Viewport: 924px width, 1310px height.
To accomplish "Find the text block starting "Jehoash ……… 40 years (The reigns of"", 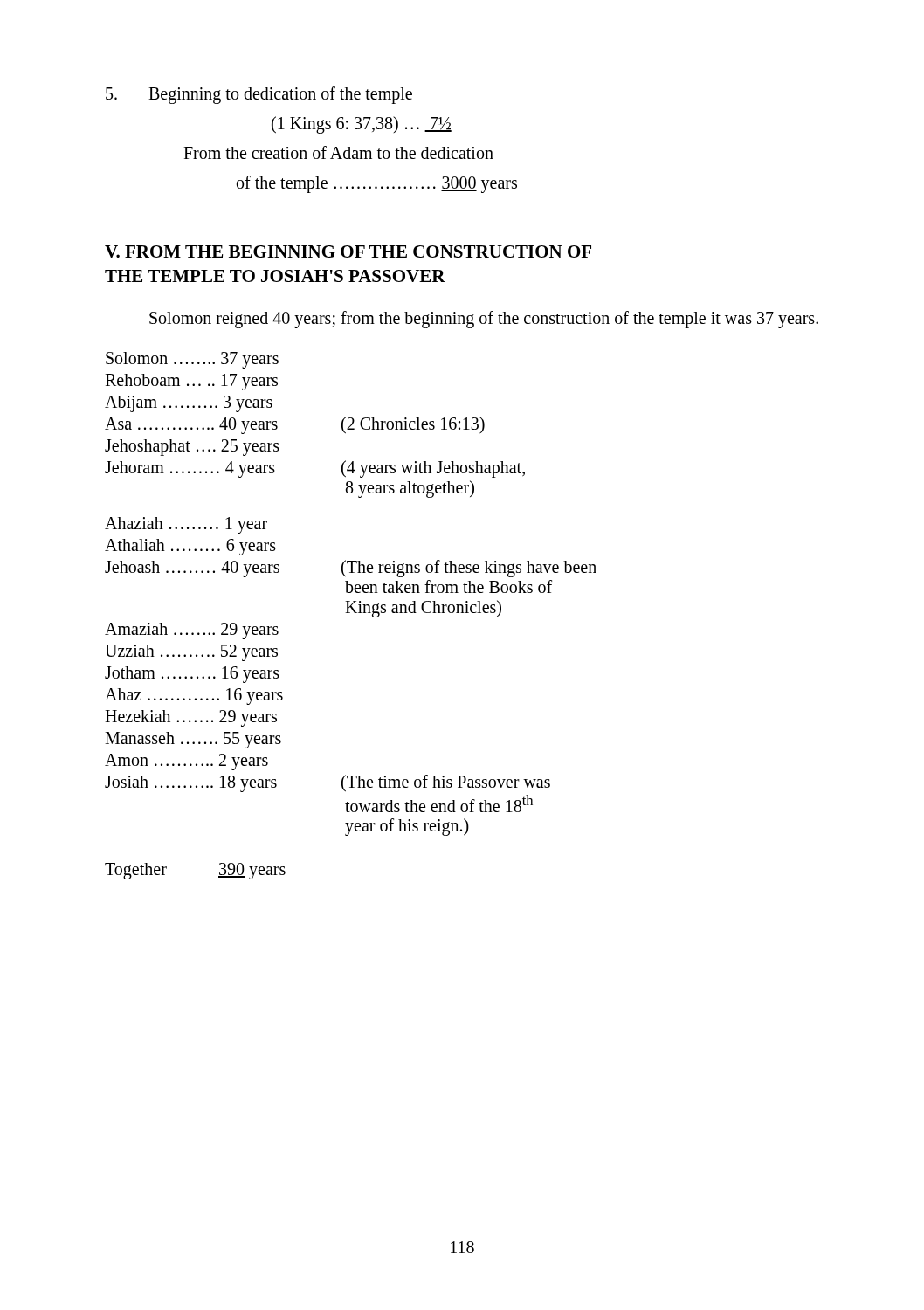I will coord(351,587).
